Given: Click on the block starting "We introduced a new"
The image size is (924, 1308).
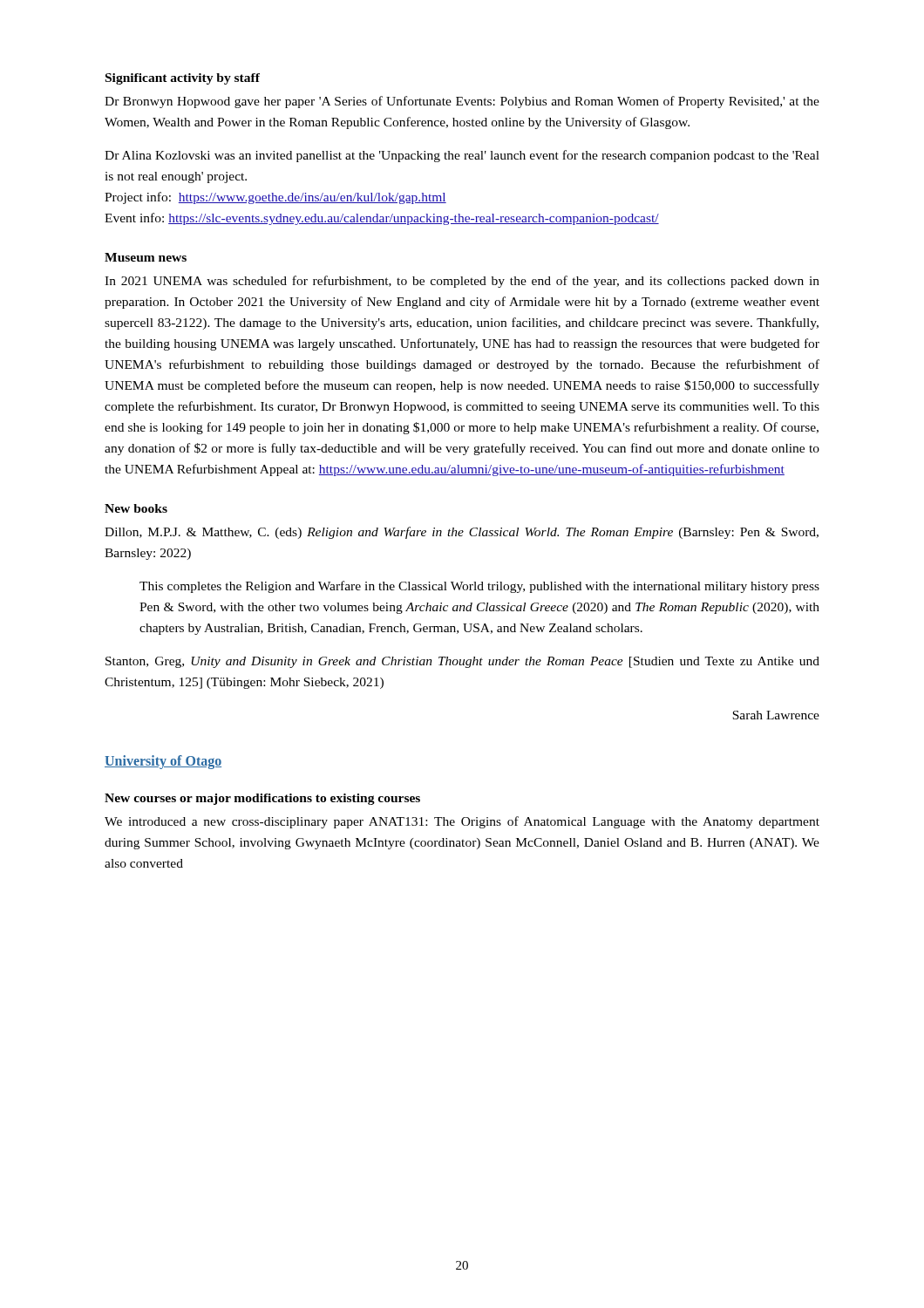Looking at the screenshot, I should coord(462,842).
